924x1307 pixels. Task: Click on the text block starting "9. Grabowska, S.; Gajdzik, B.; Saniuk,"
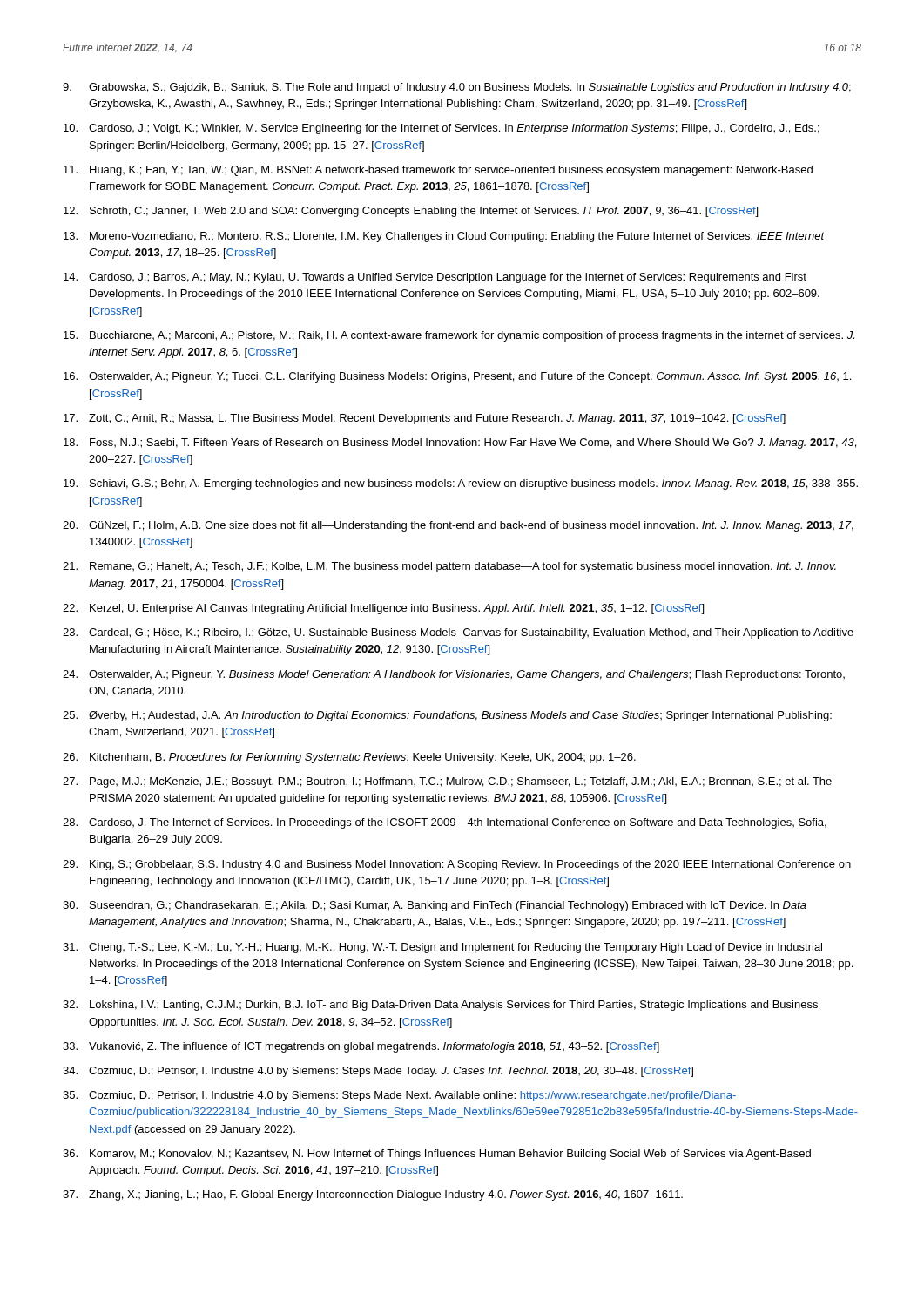pyautogui.click(x=462, y=95)
